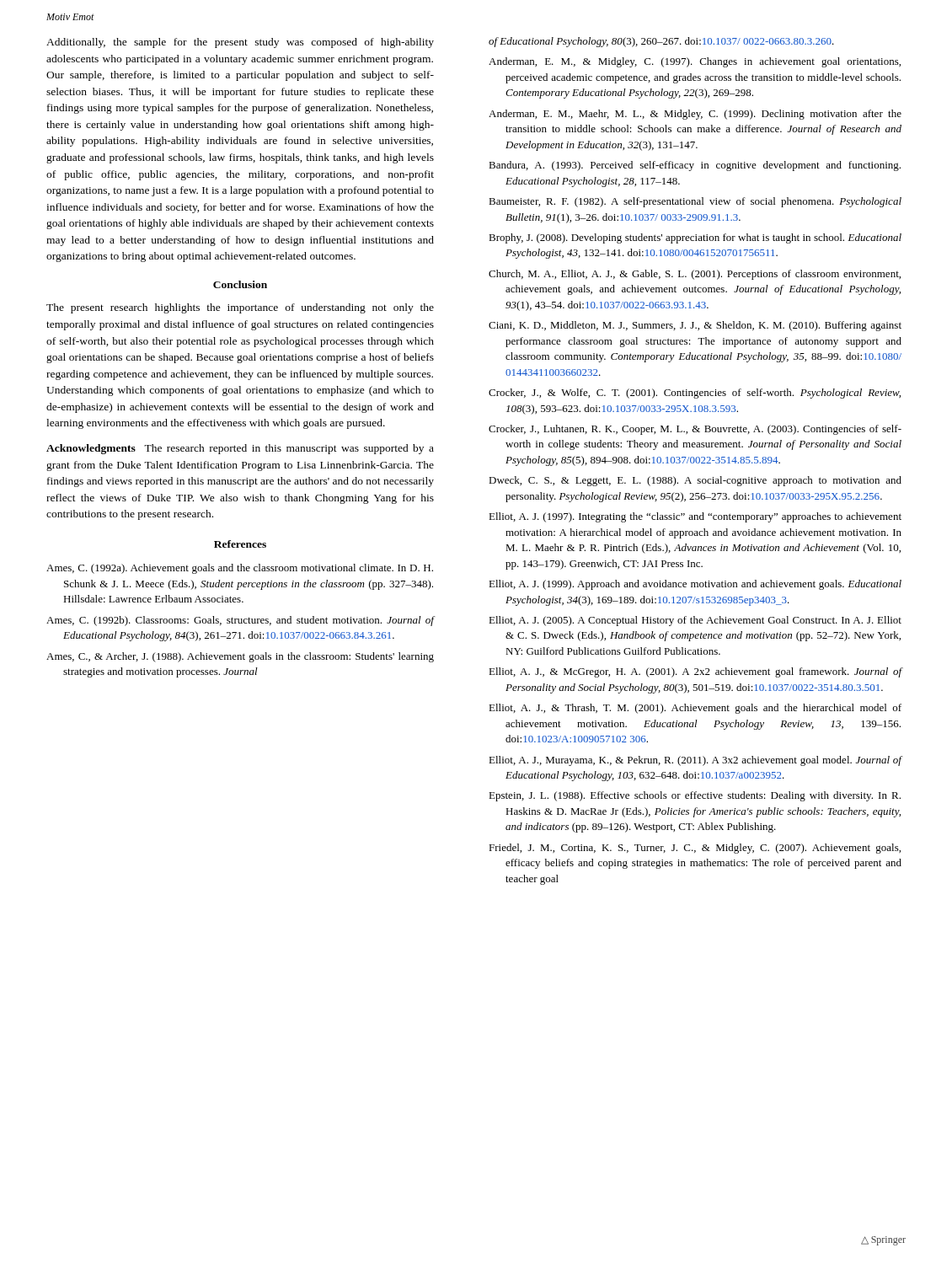Click the passage that begins "Crocker, J., & Wolfe, C."
The image size is (952, 1264).
[x=695, y=400]
